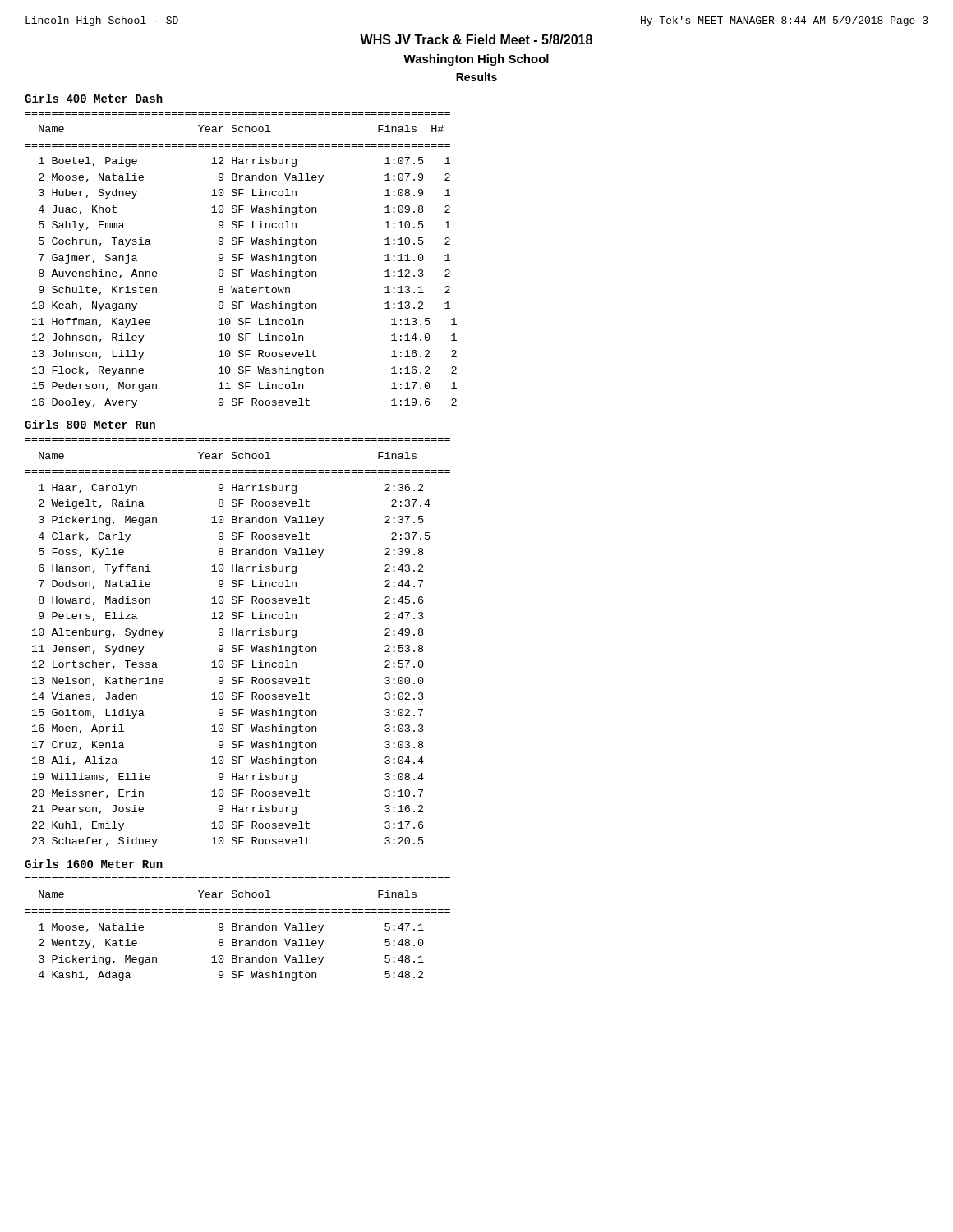The height and width of the screenshot is (1232, 953).
Task: Where does it say "Girls 400 Meter Dash"?
Action: point(94,99)
